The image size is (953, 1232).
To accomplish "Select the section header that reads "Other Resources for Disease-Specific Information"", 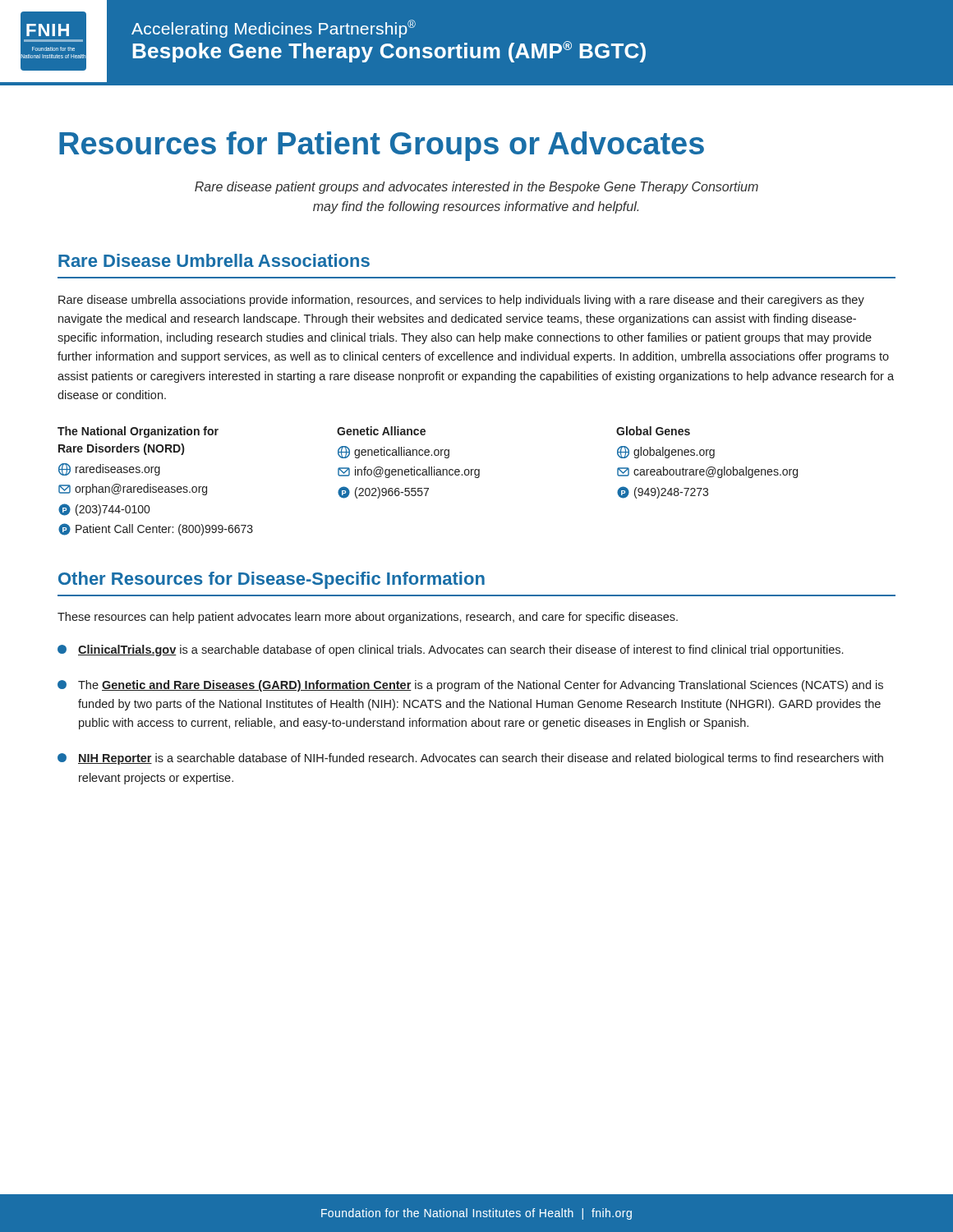I will [476, 582].
